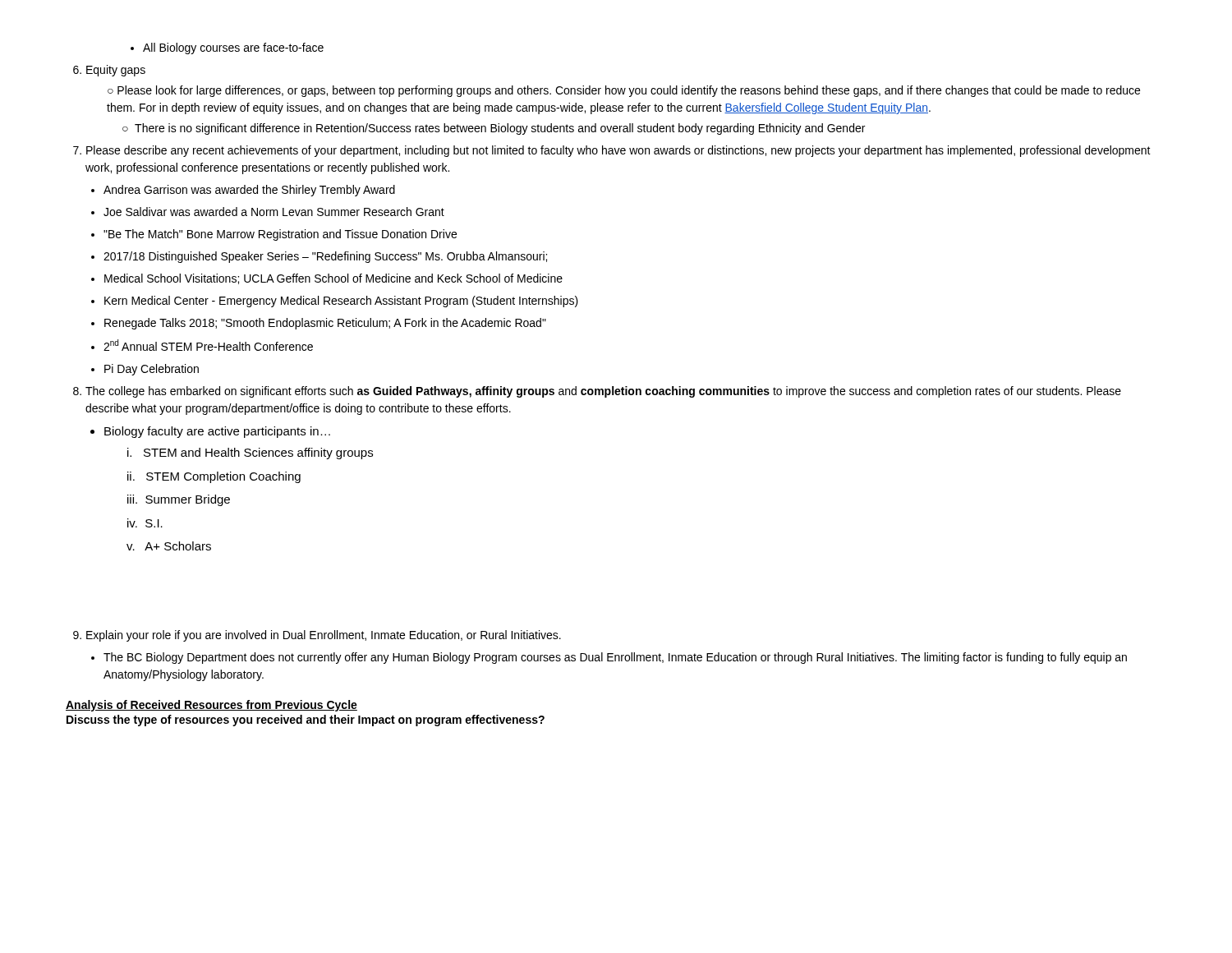
Task: Click on the list item that says "Equity gaps ○"
Action: pos(616,99)
